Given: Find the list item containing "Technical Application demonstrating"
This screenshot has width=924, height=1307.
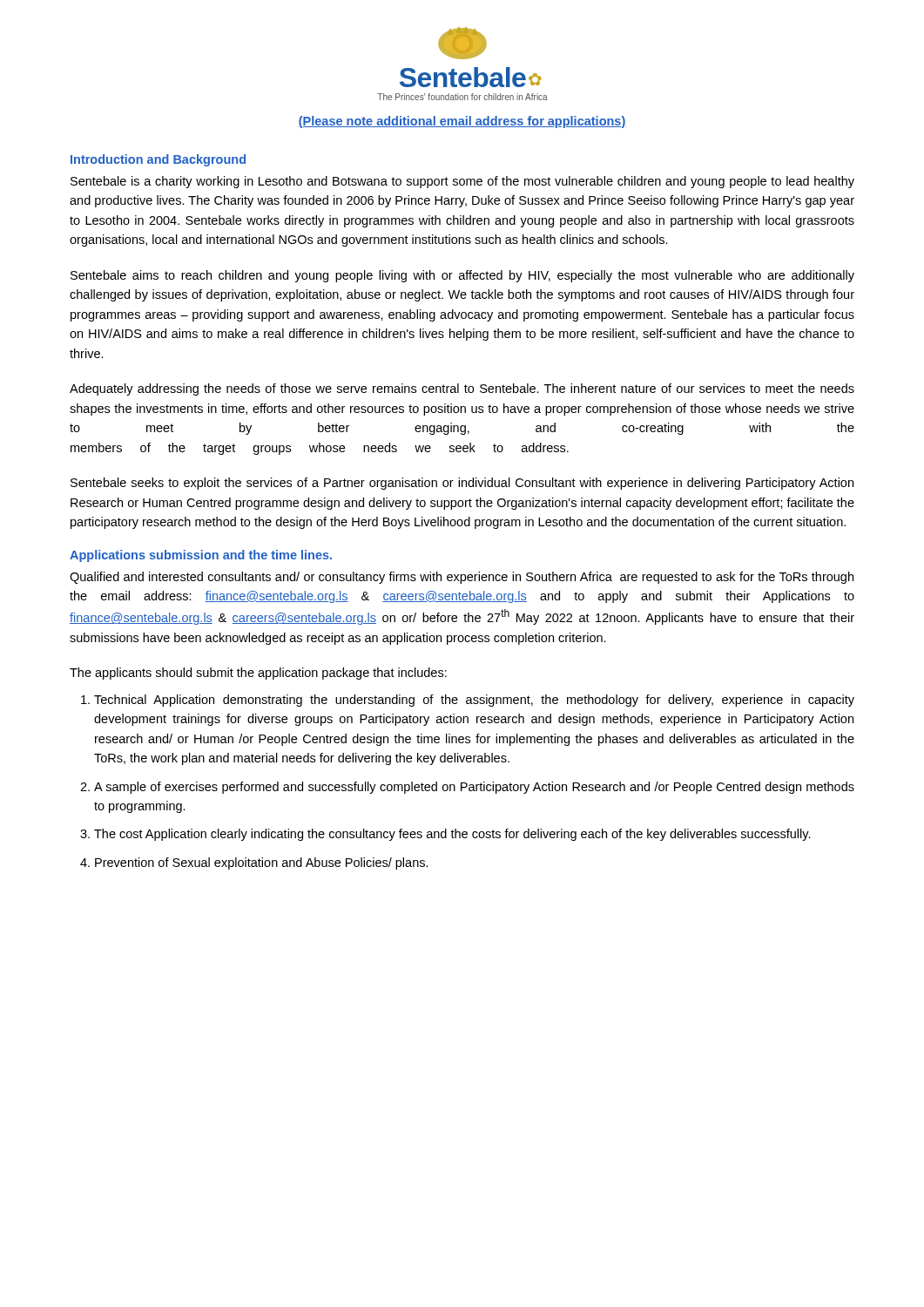Looking at the screenshot, I should [474, 729].
